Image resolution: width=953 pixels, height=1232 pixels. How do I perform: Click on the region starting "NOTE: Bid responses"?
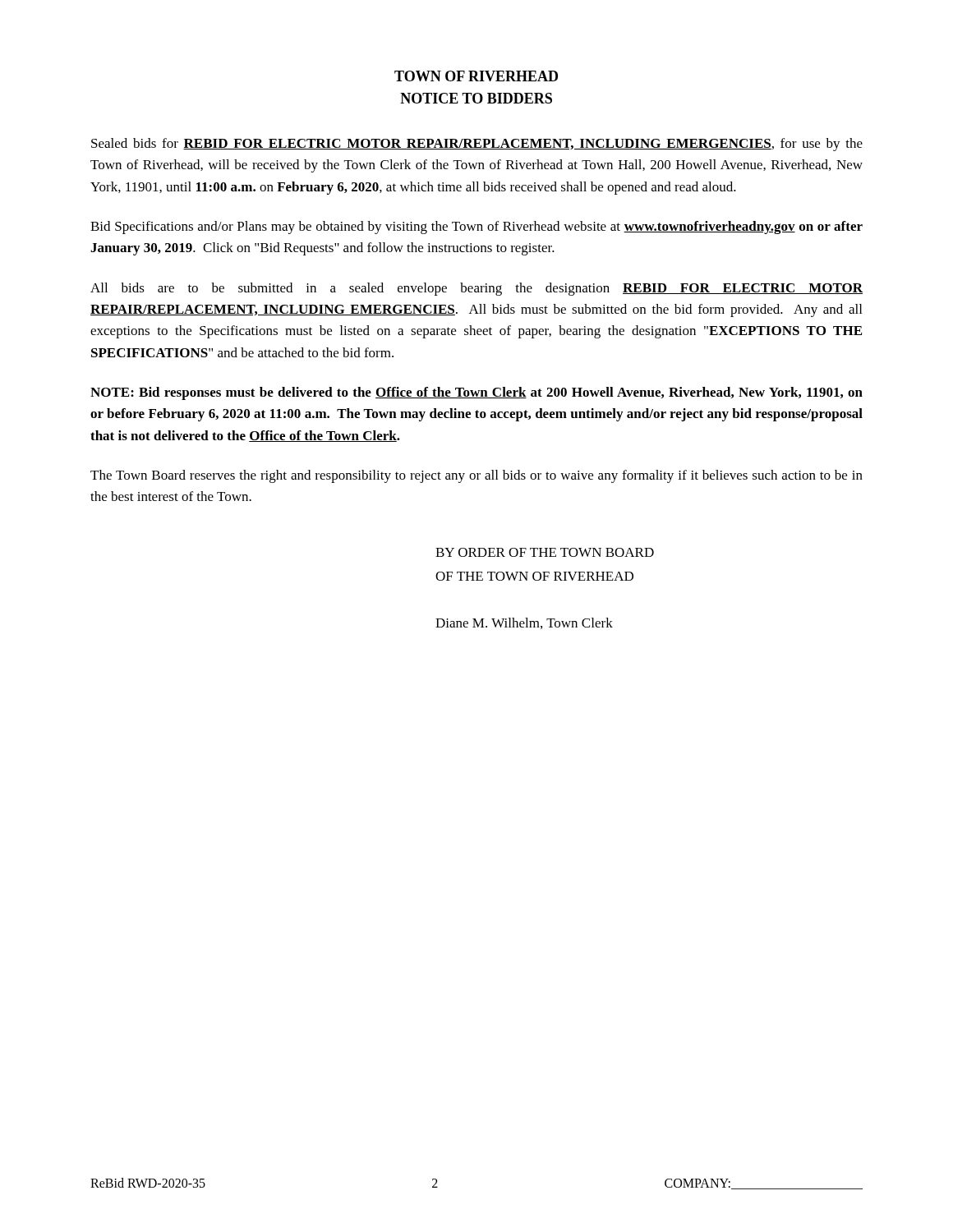[476, 414]
